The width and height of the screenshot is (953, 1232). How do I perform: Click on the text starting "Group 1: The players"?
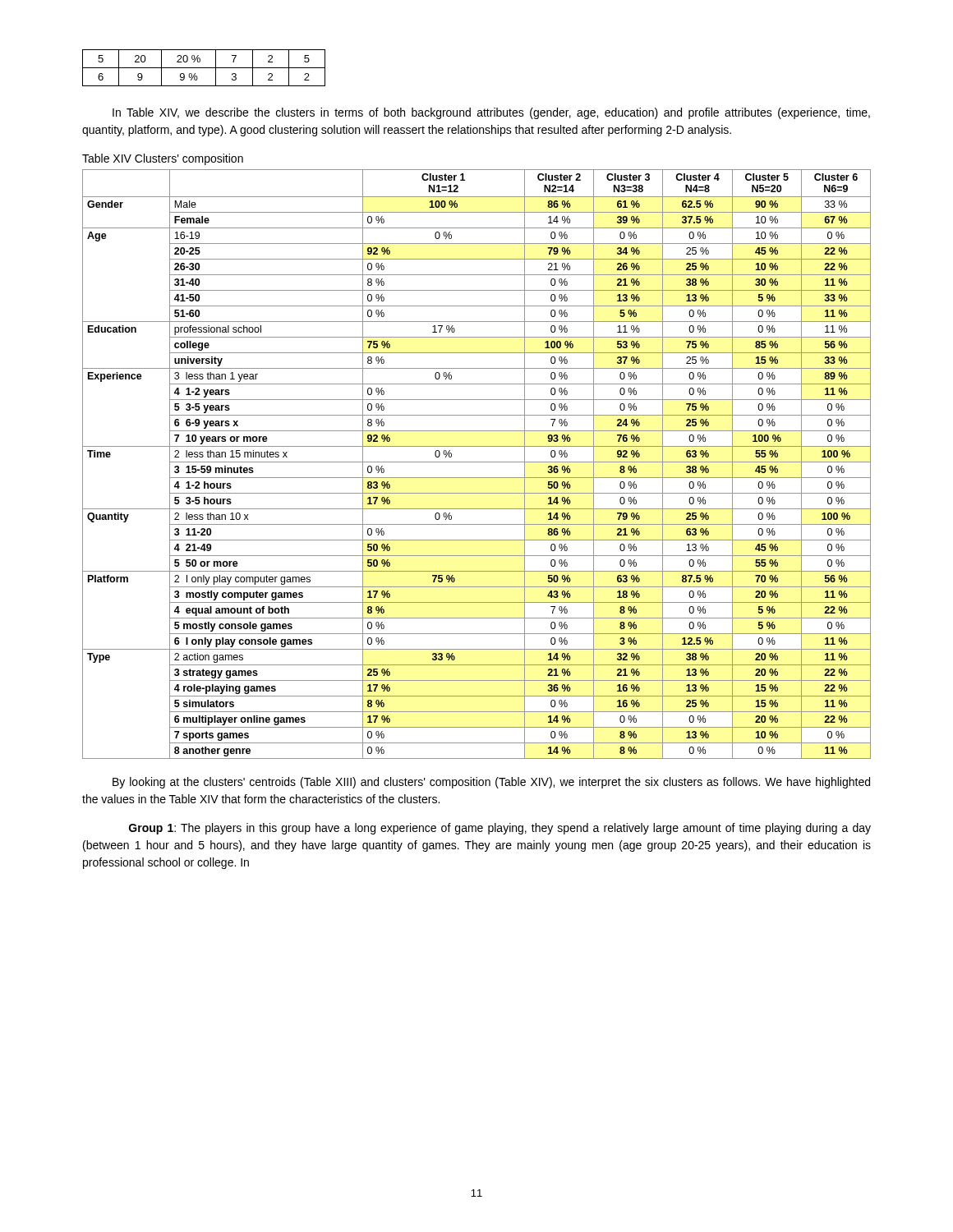476,845
